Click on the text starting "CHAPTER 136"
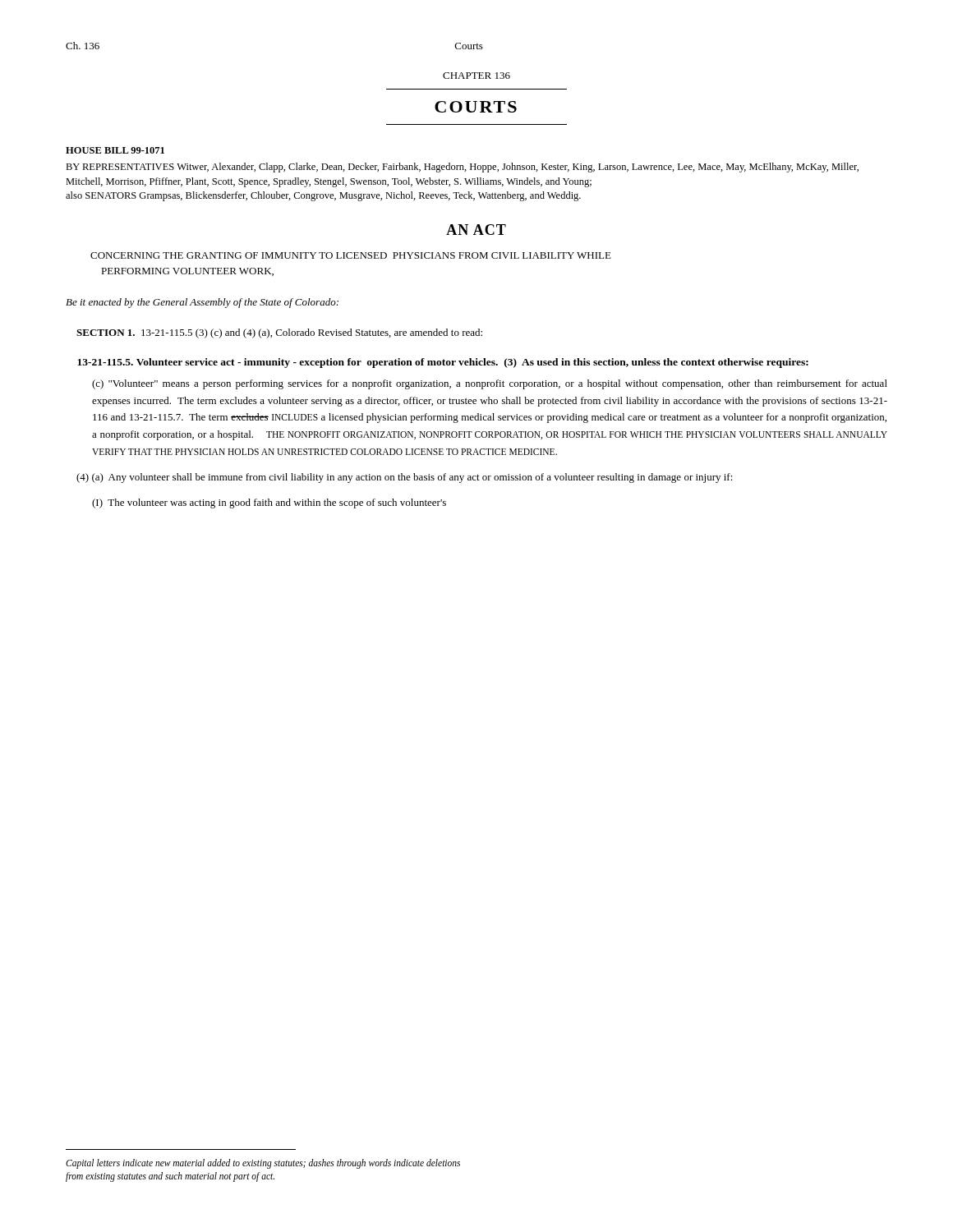 point(476,75)
